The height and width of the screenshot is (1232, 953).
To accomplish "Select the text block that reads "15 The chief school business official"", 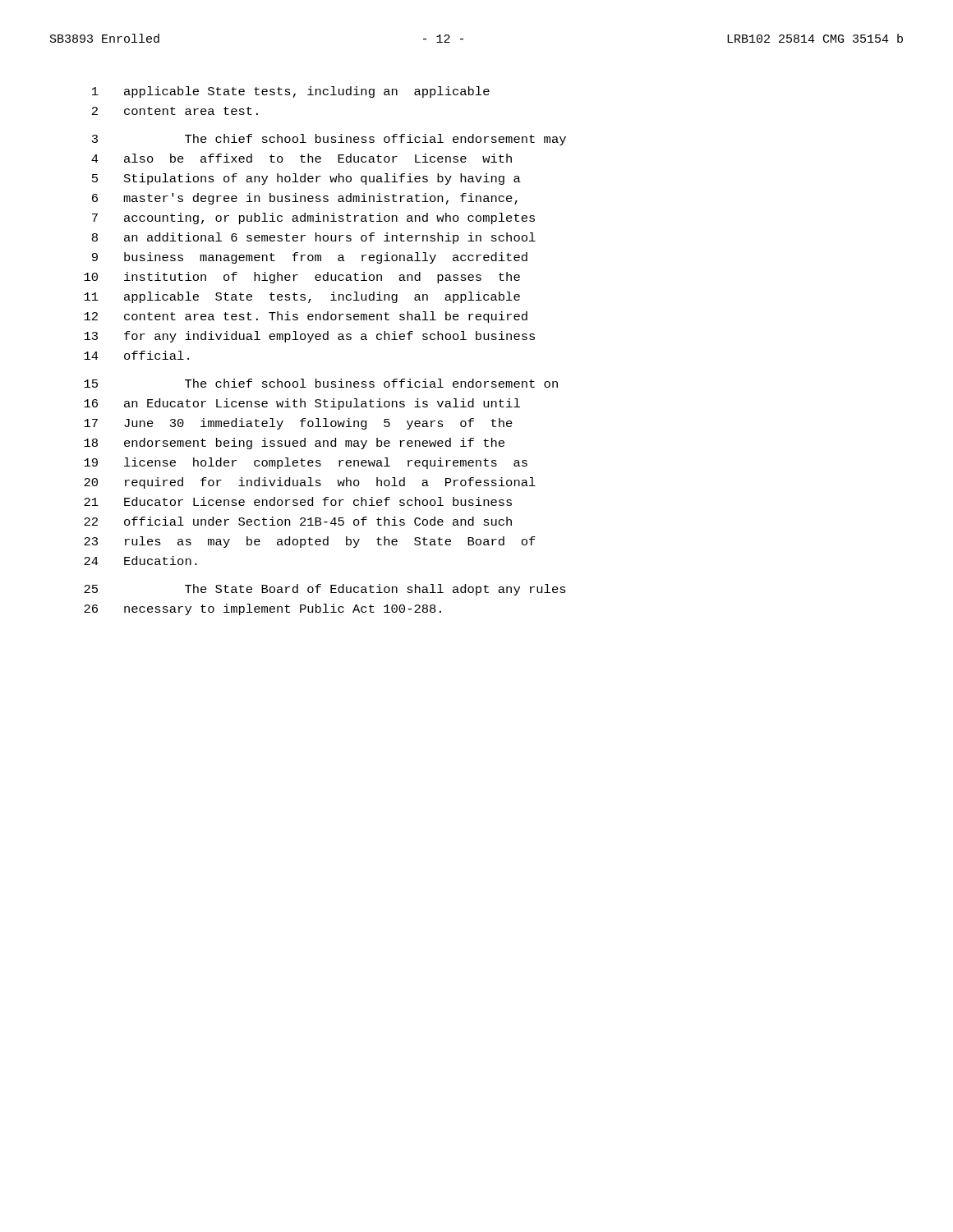I will tap(476, 473).
